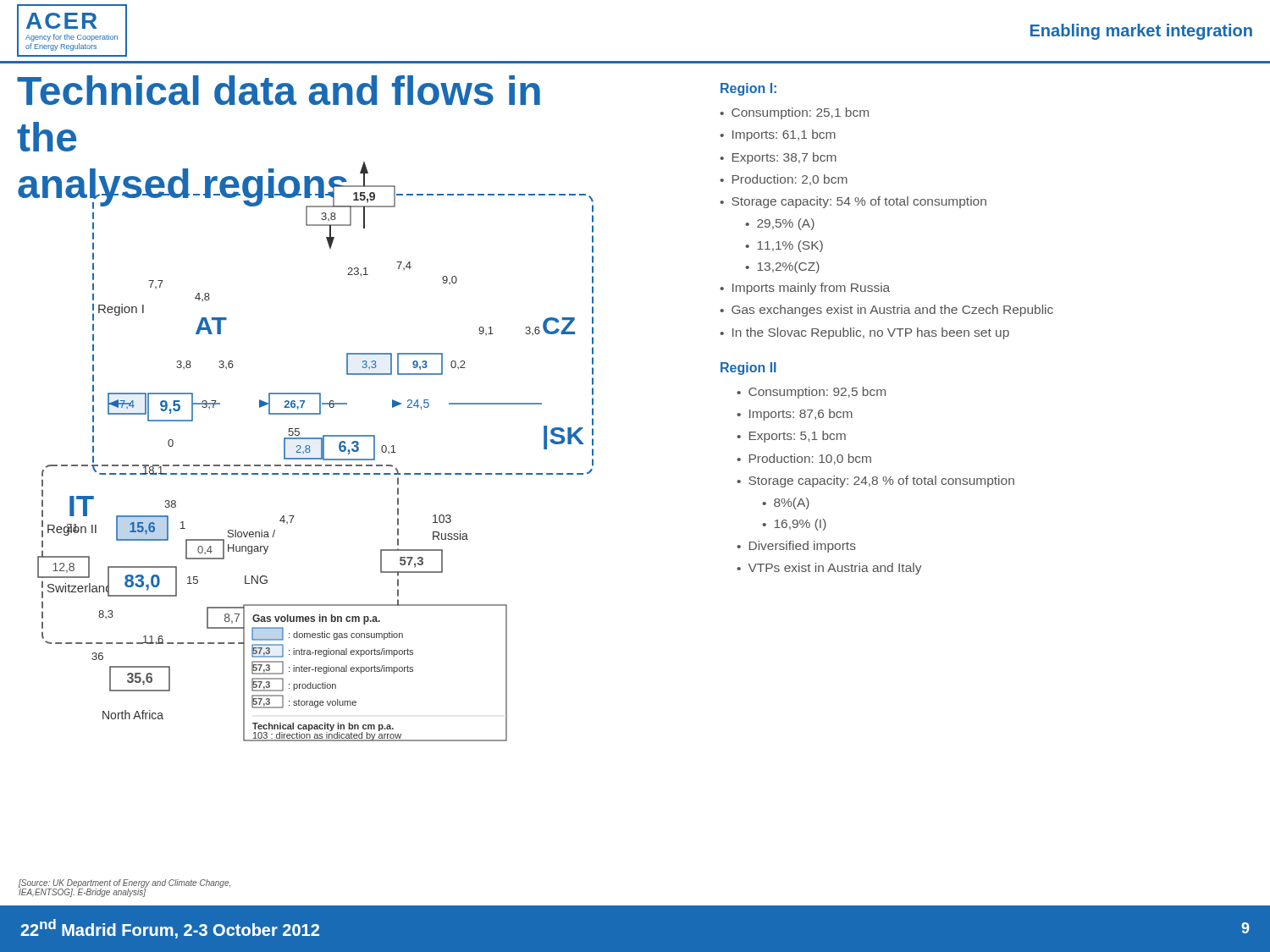Select the list item that says "•Exports: 5,1 bcm"
1270x952 pixels.
pyautogui.click(x=792, y=436)
